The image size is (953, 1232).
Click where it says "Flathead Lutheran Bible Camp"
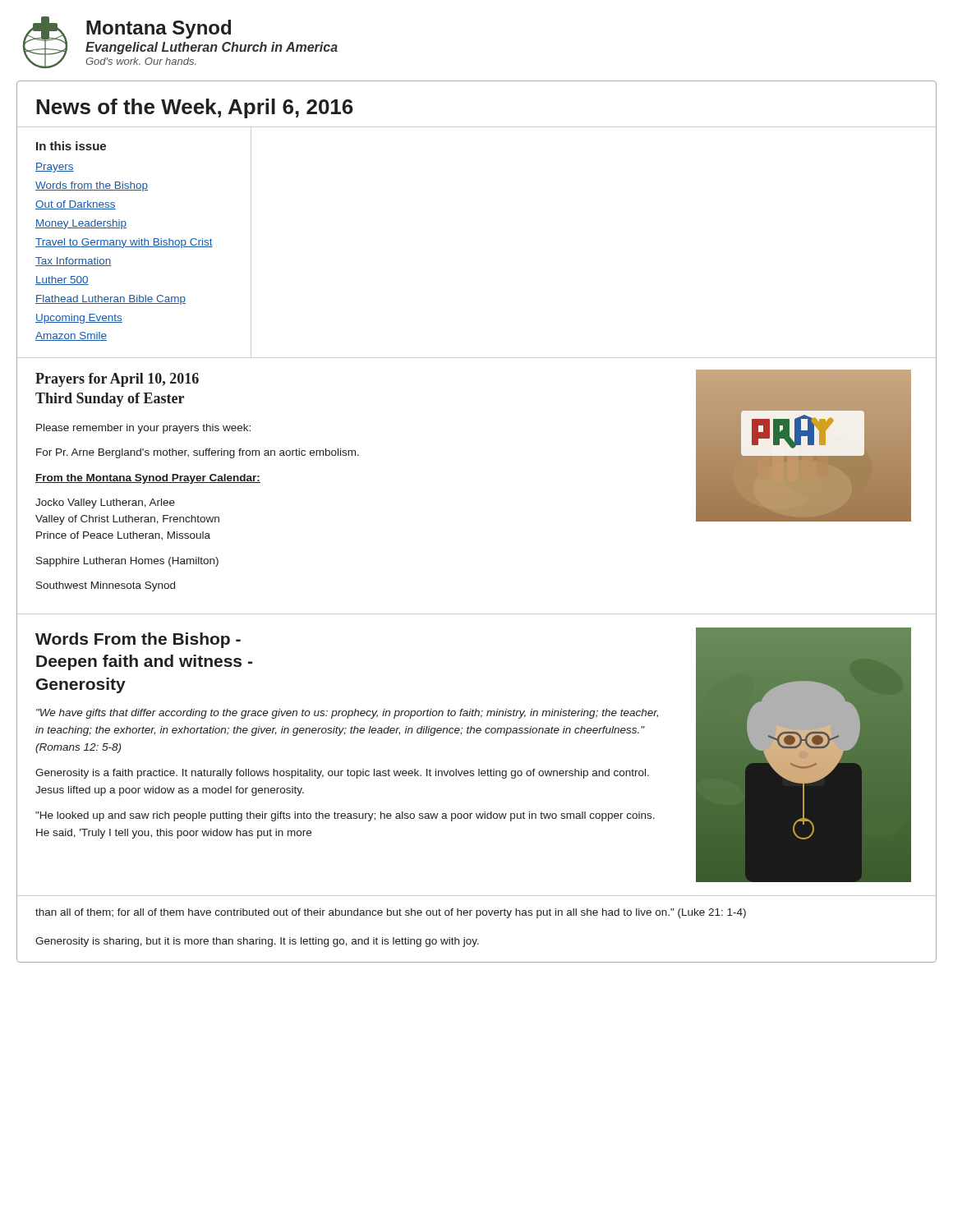point(134,299)
